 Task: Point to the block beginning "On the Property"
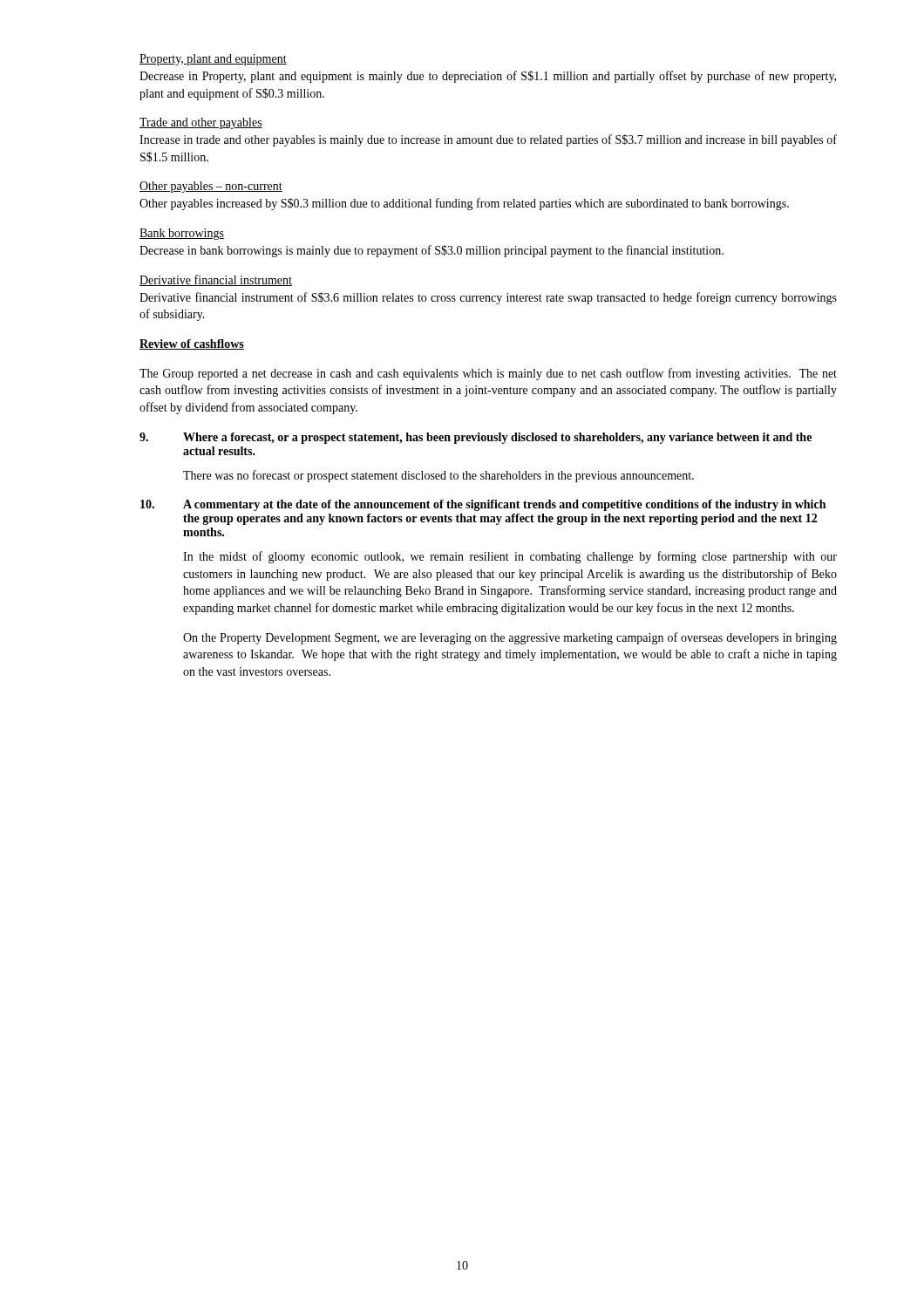tap(510, 655)
